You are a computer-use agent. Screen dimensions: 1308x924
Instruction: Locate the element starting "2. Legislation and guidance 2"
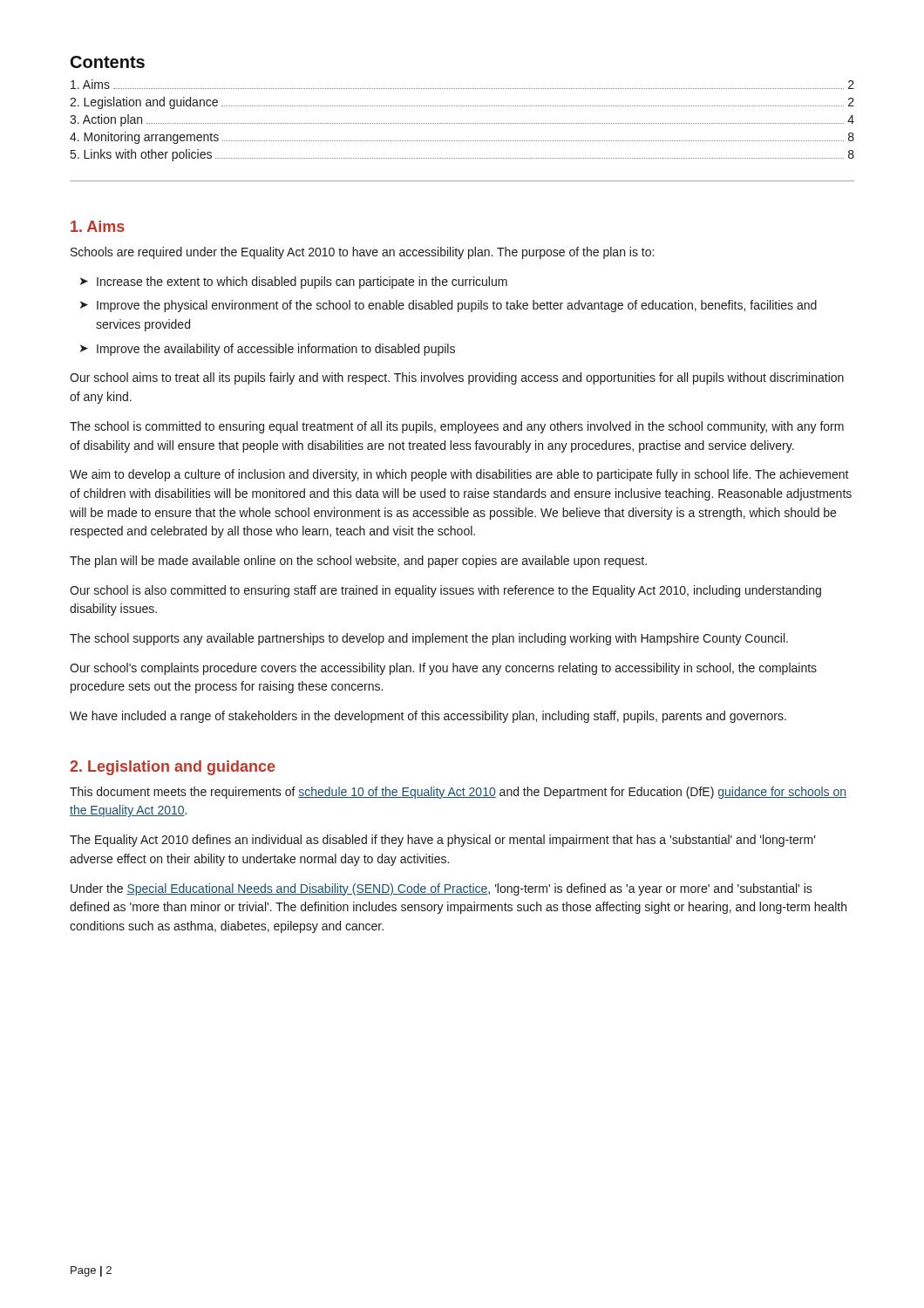(x=462, y=102)
